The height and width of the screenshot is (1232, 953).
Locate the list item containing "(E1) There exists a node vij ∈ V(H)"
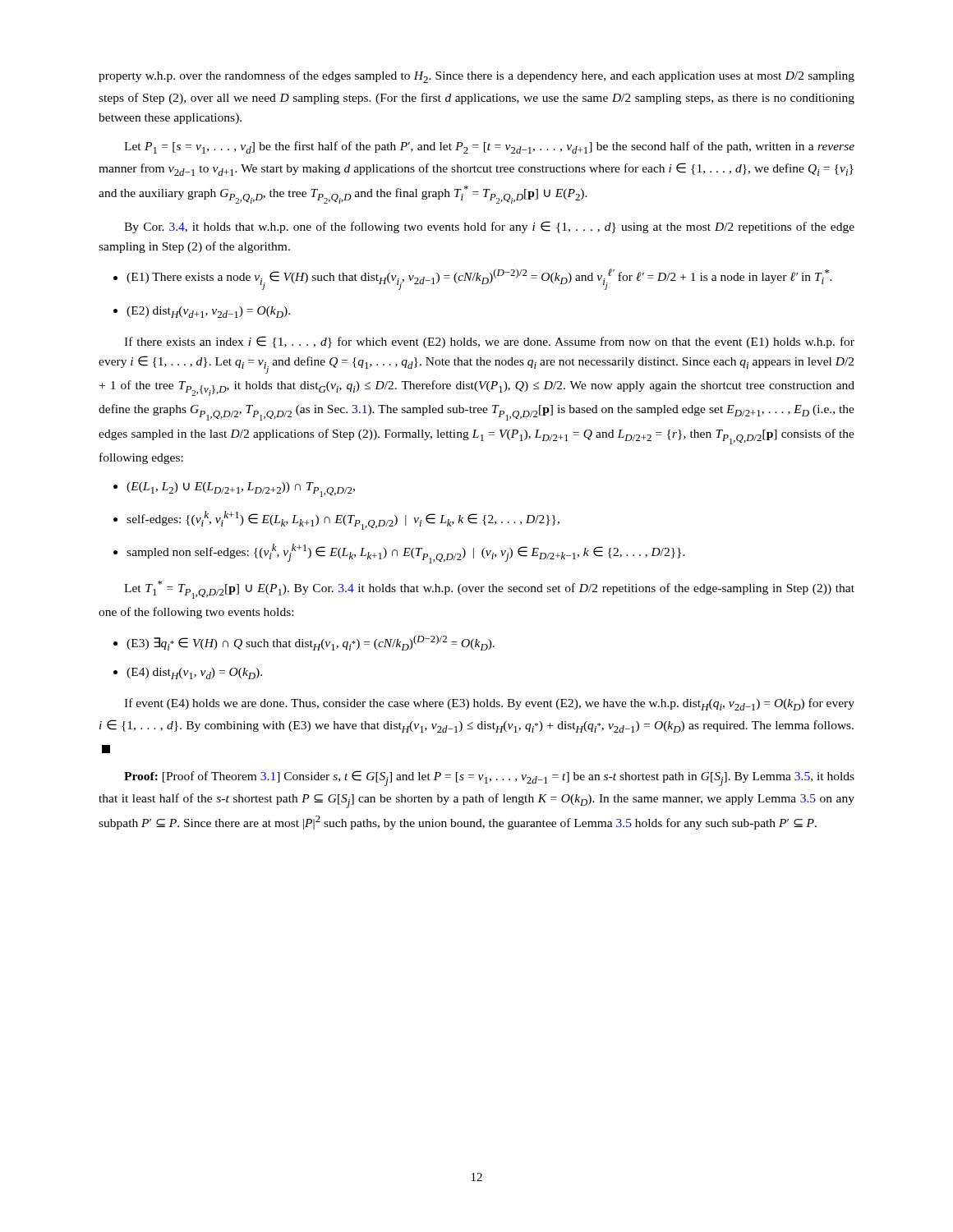pyautogui.click(x=476, y=278)
